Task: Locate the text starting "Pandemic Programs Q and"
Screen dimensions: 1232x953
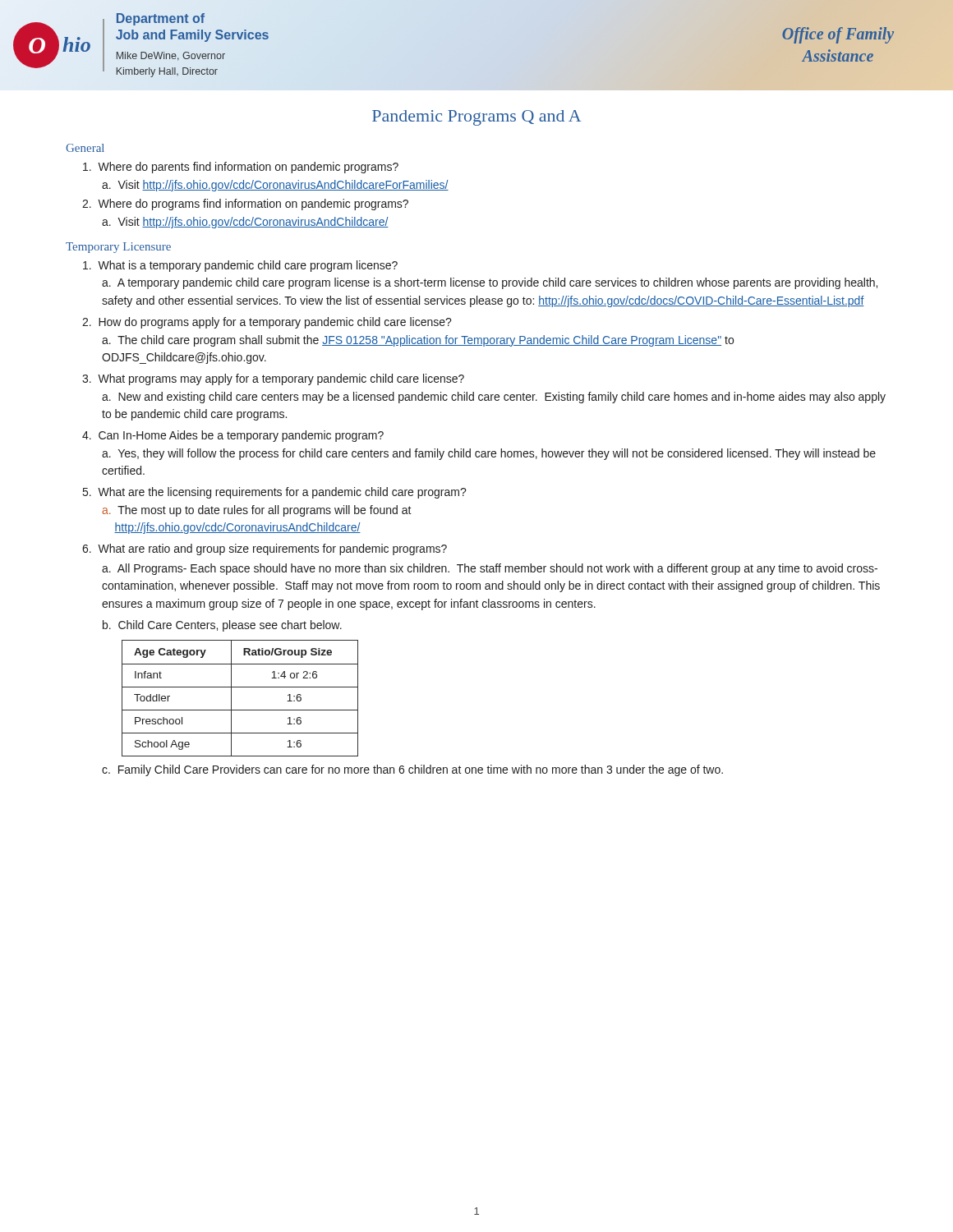Action: pos(476,115)
